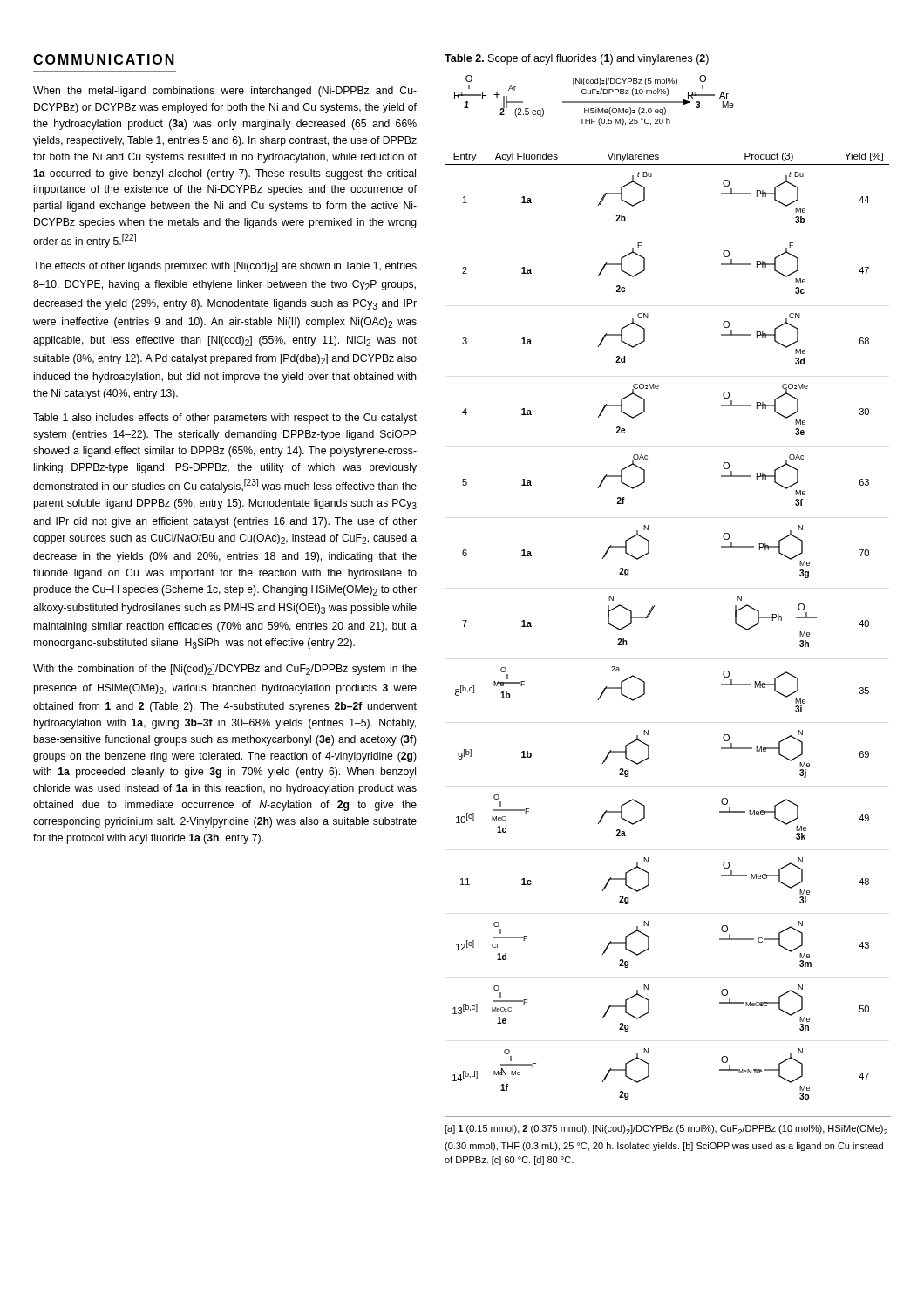The height and width of the screenshot is (1308, 924).
Task: Click on the element starting "Table 1 also"
Action: [225, 531]
